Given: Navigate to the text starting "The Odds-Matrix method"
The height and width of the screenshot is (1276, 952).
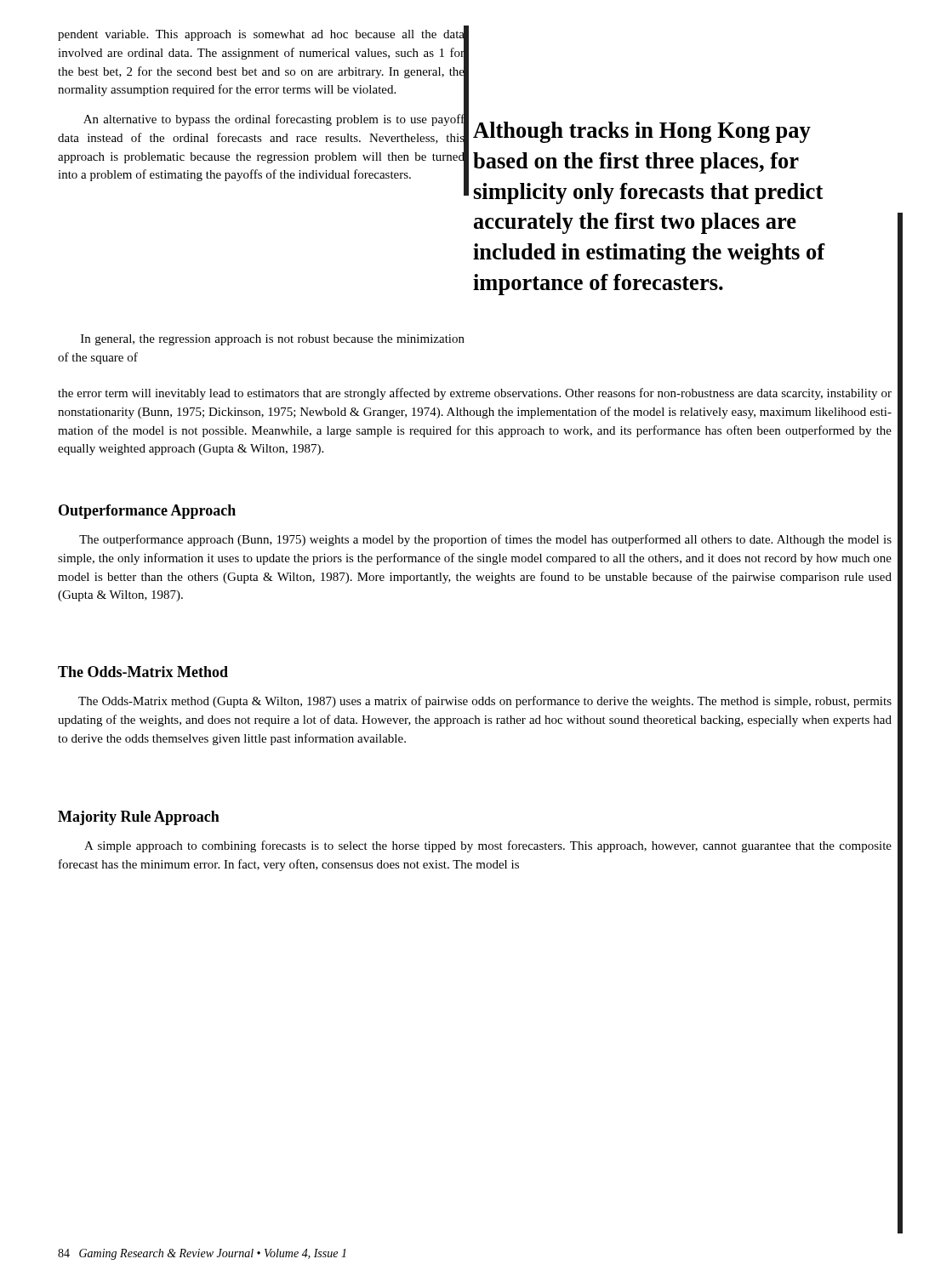Looking at the screenshot, I should click(x=475, y=719).
